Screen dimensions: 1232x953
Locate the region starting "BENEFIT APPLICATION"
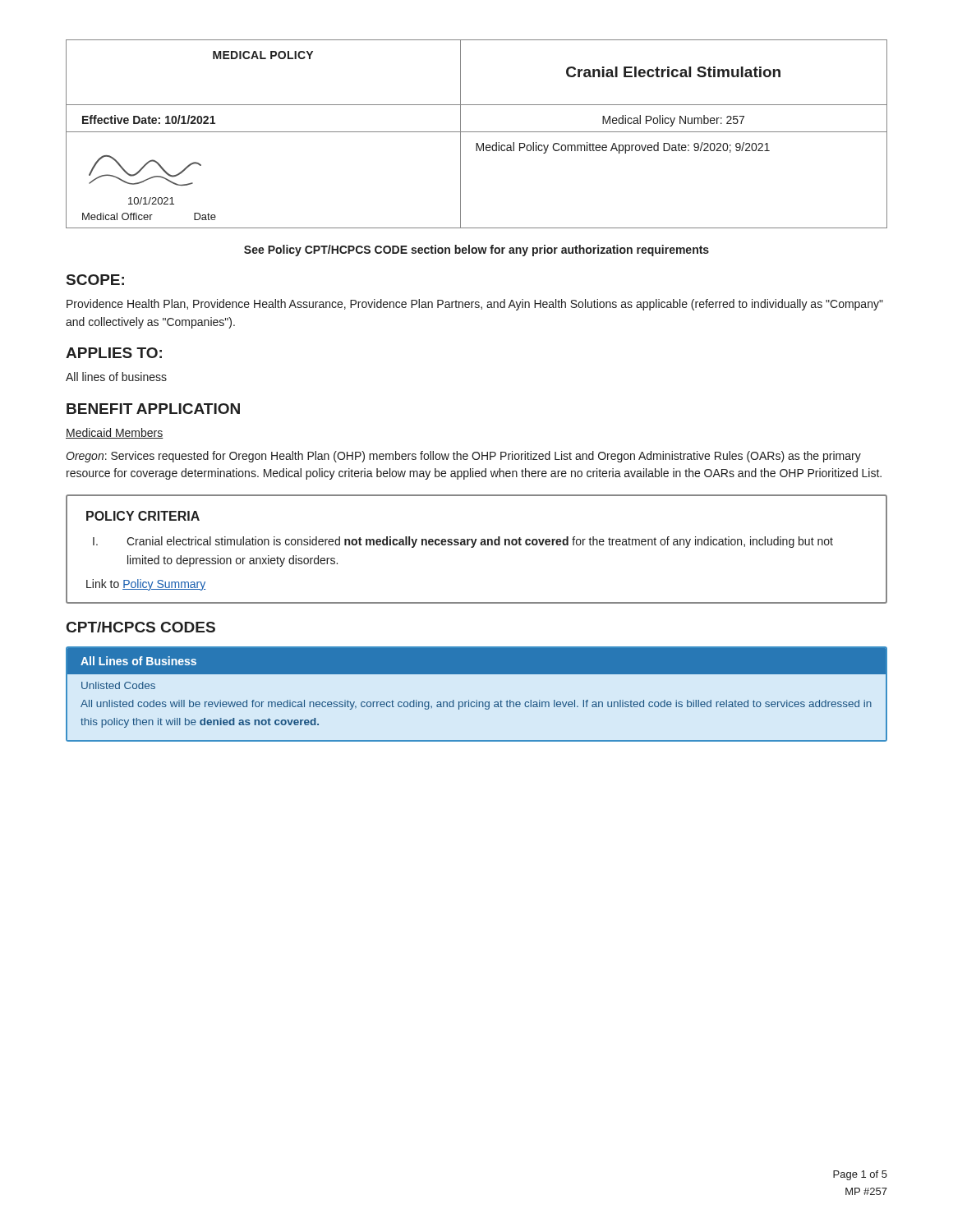(x=153, y=409)
